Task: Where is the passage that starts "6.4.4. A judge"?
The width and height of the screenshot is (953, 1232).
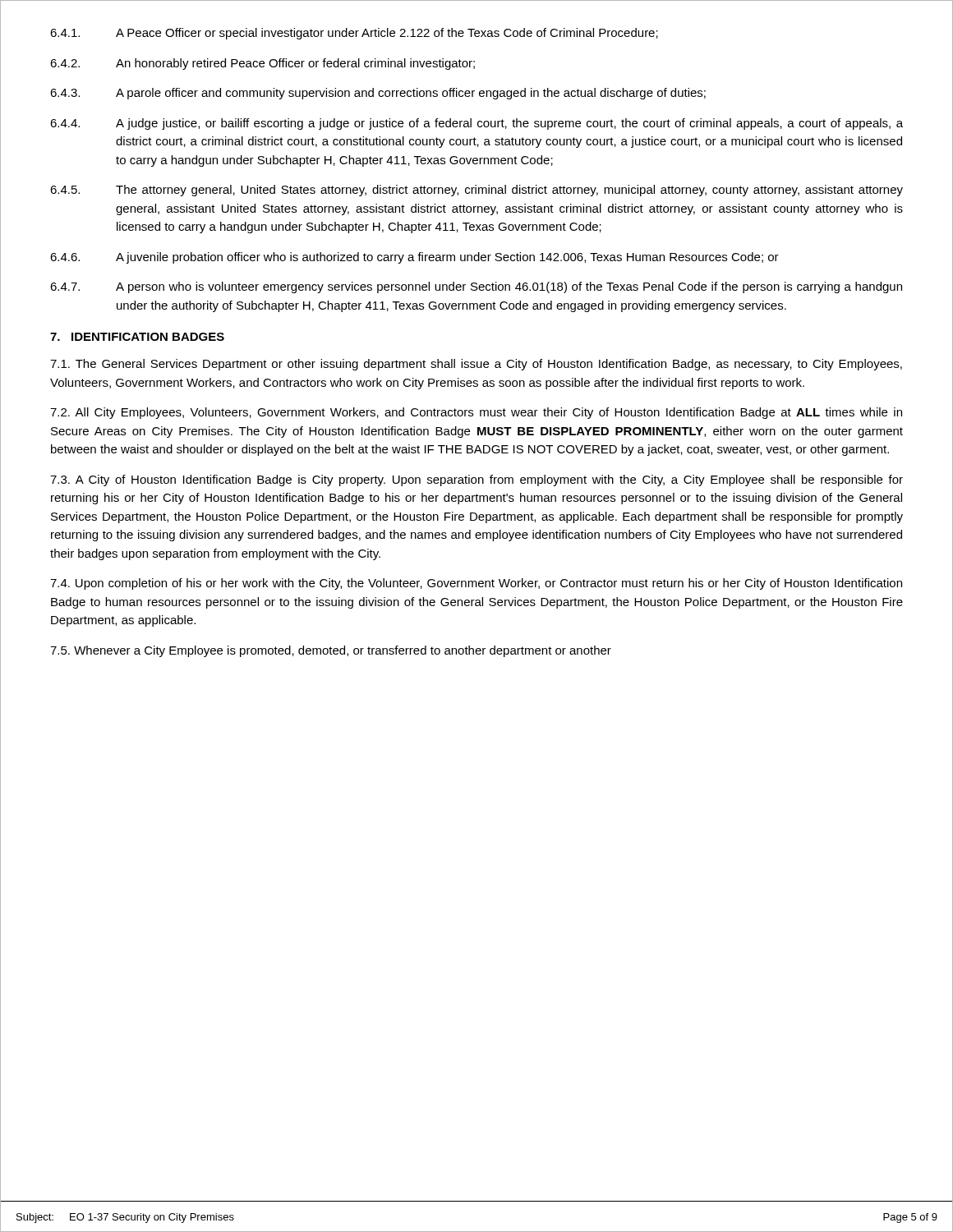Action: [476, 141]
